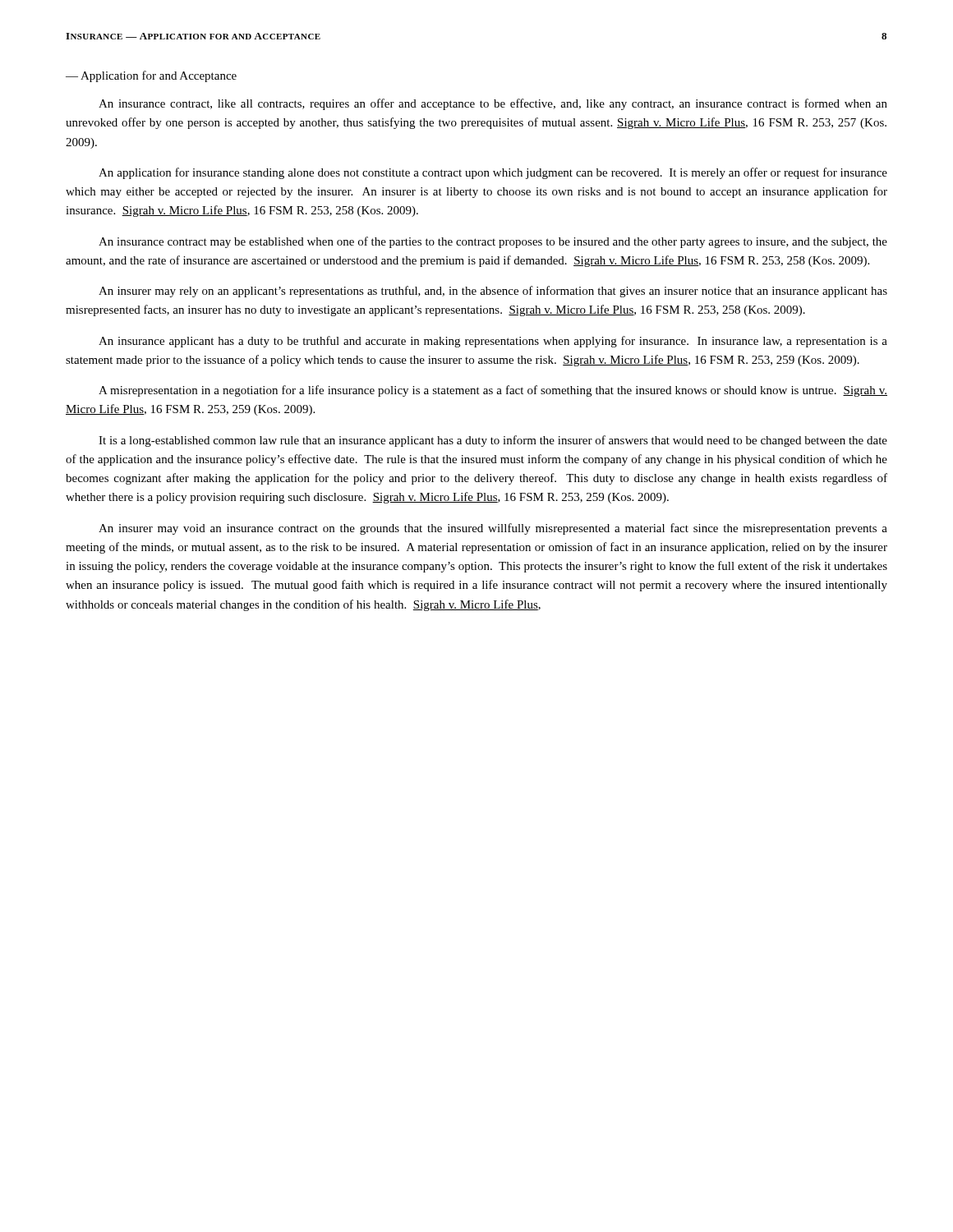Click on the text block containing "An insurance contract, like"
This screenshot has width=953, height=1232.
[x=476, y=123]
